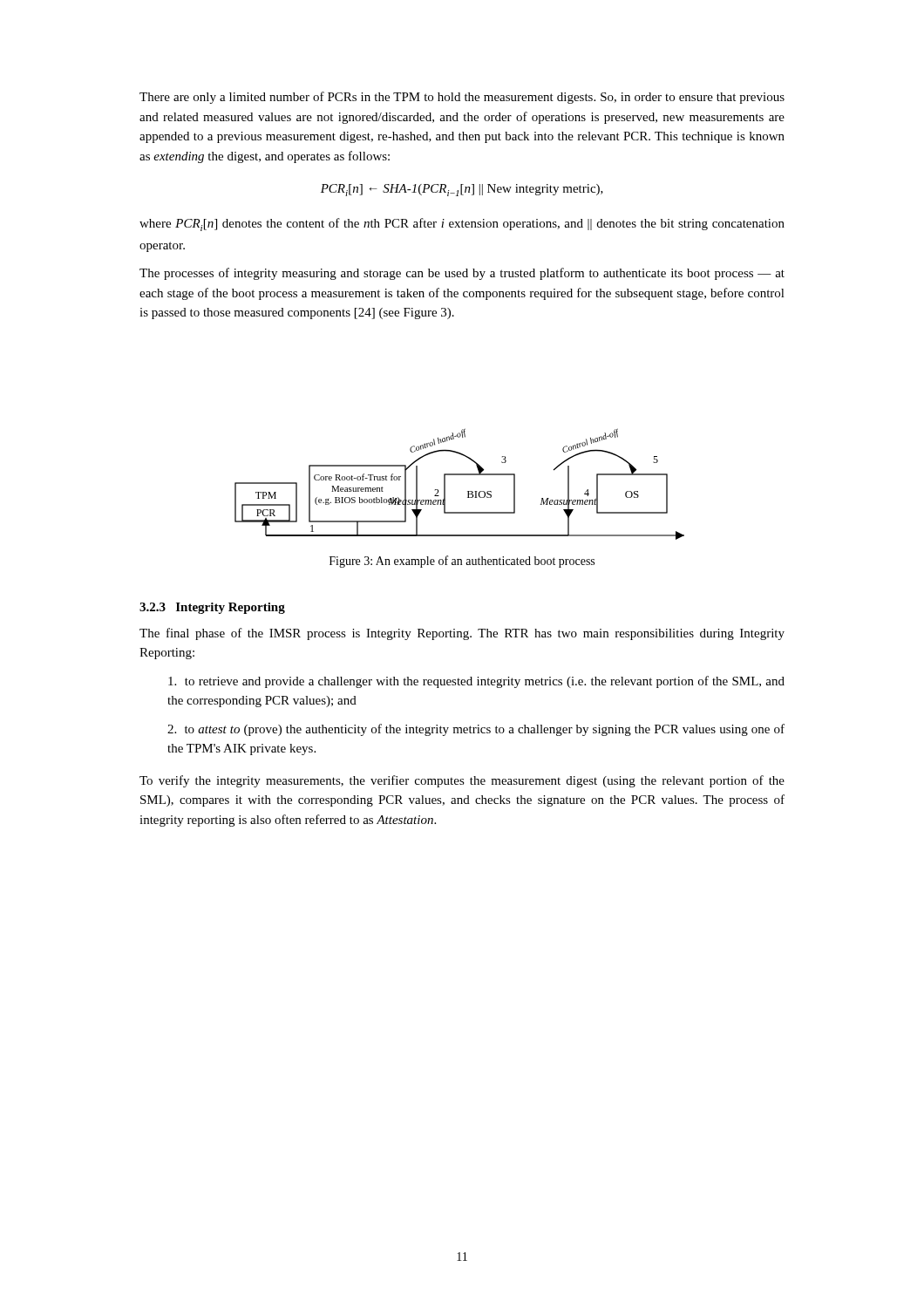The width and height of the screenshot is (924, 1308).
Task: Locate the passage starting "2. to attest to"
Action: click(476, 739)
